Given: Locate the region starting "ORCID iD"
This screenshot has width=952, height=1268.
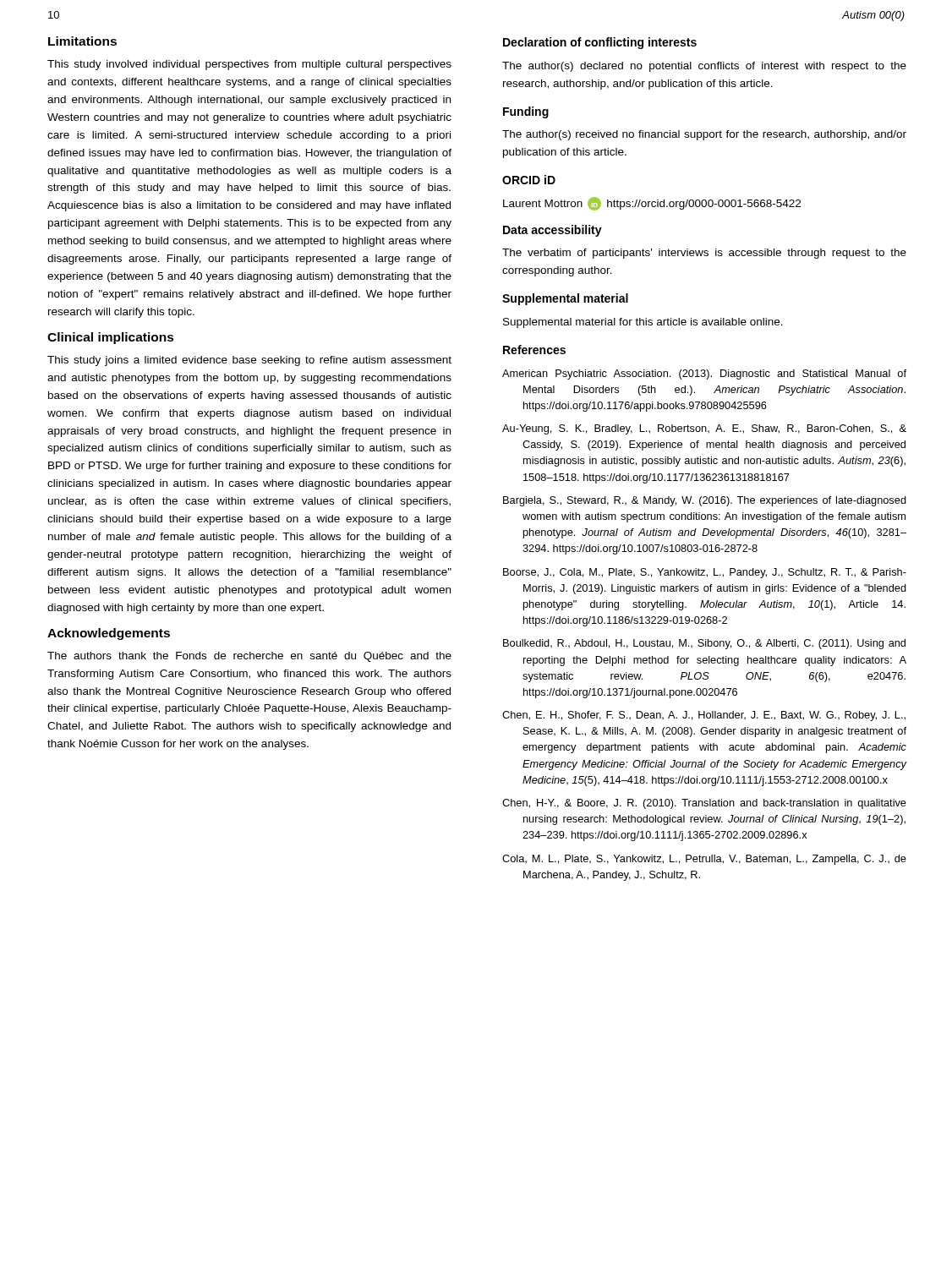Looking at the screenshot, I should [x=529, y=180].
